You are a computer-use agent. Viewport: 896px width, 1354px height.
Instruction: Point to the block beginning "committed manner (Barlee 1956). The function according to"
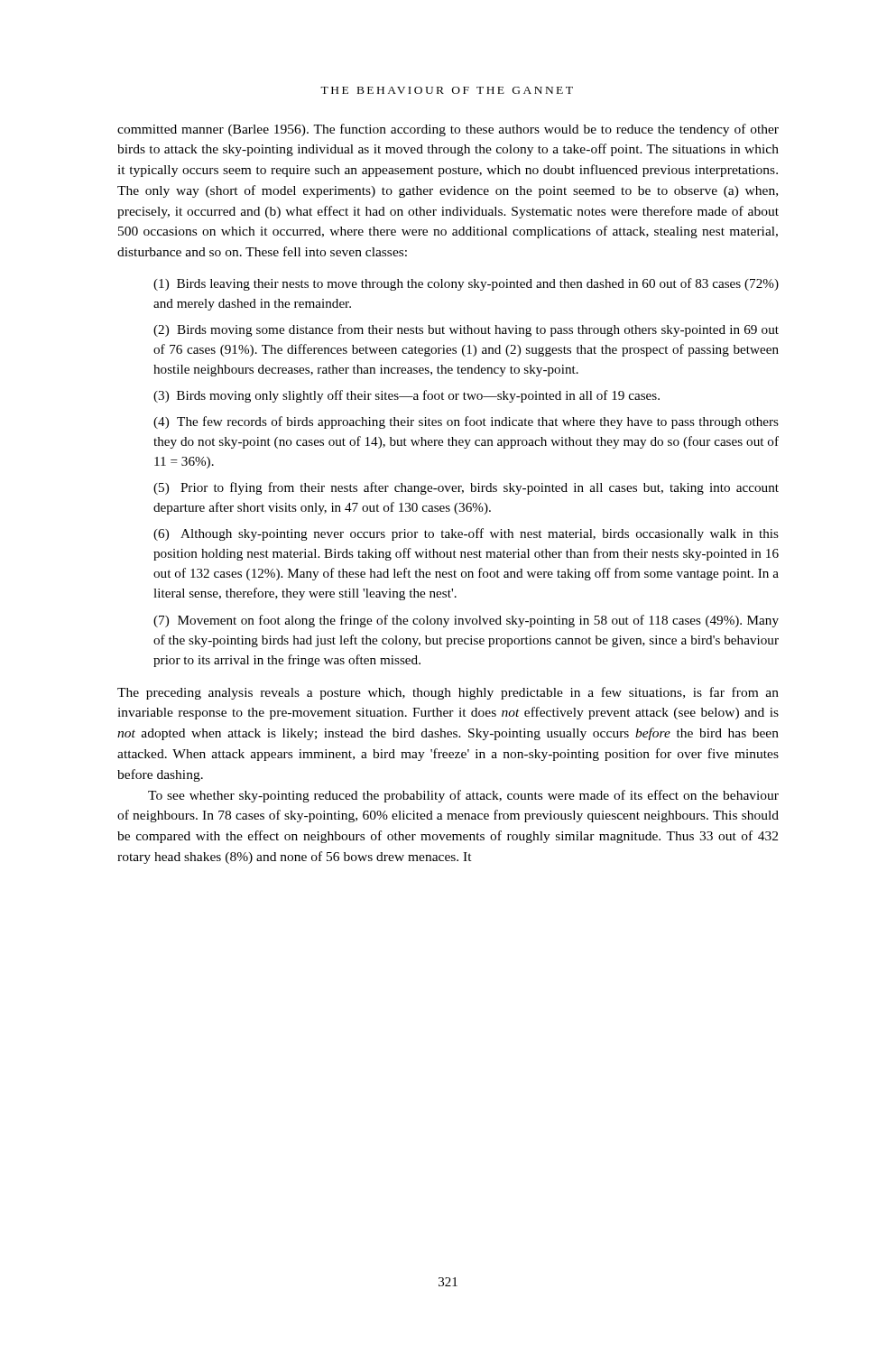[x=448, y=191]
